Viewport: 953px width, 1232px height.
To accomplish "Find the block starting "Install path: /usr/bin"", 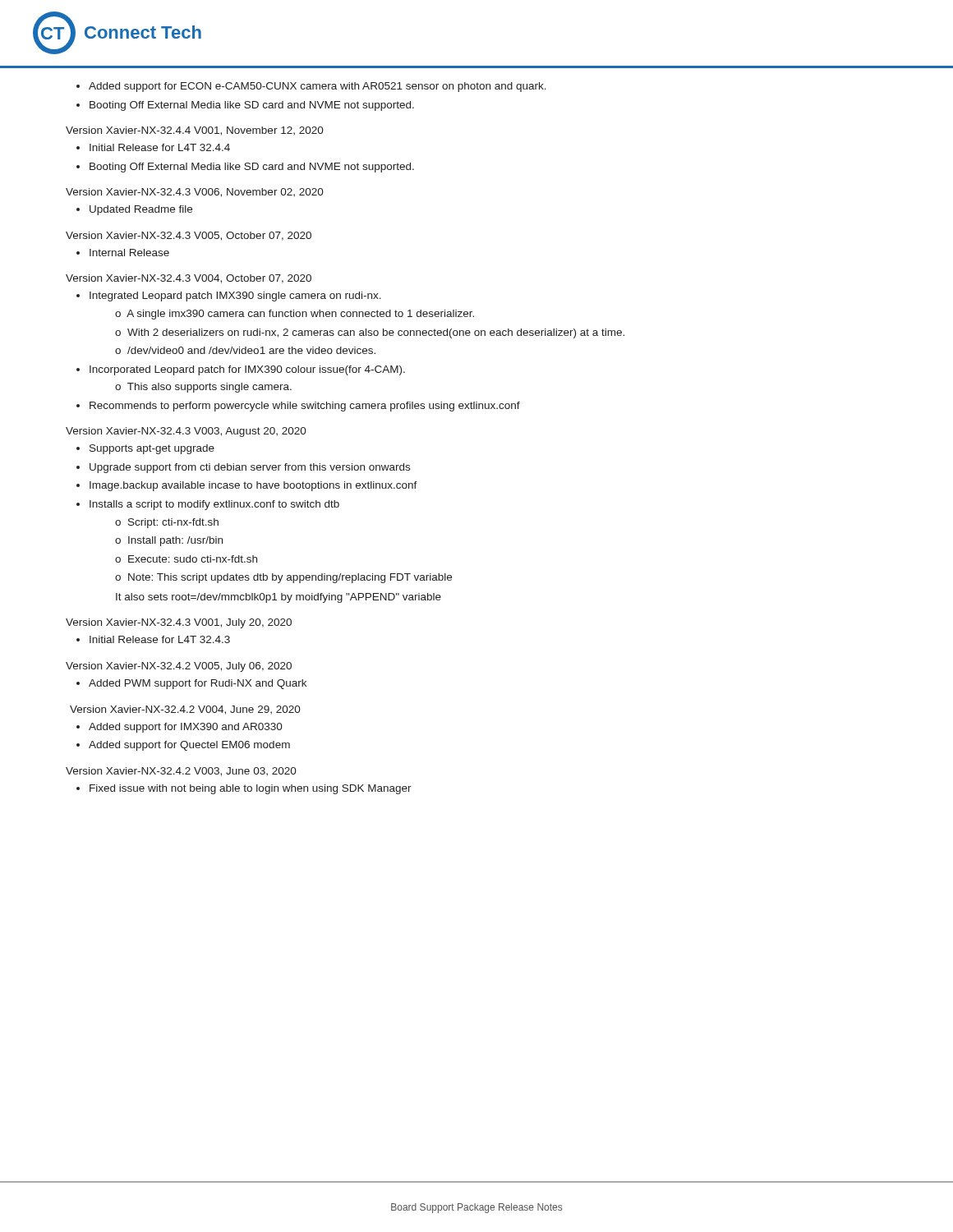I will [175, 540].
